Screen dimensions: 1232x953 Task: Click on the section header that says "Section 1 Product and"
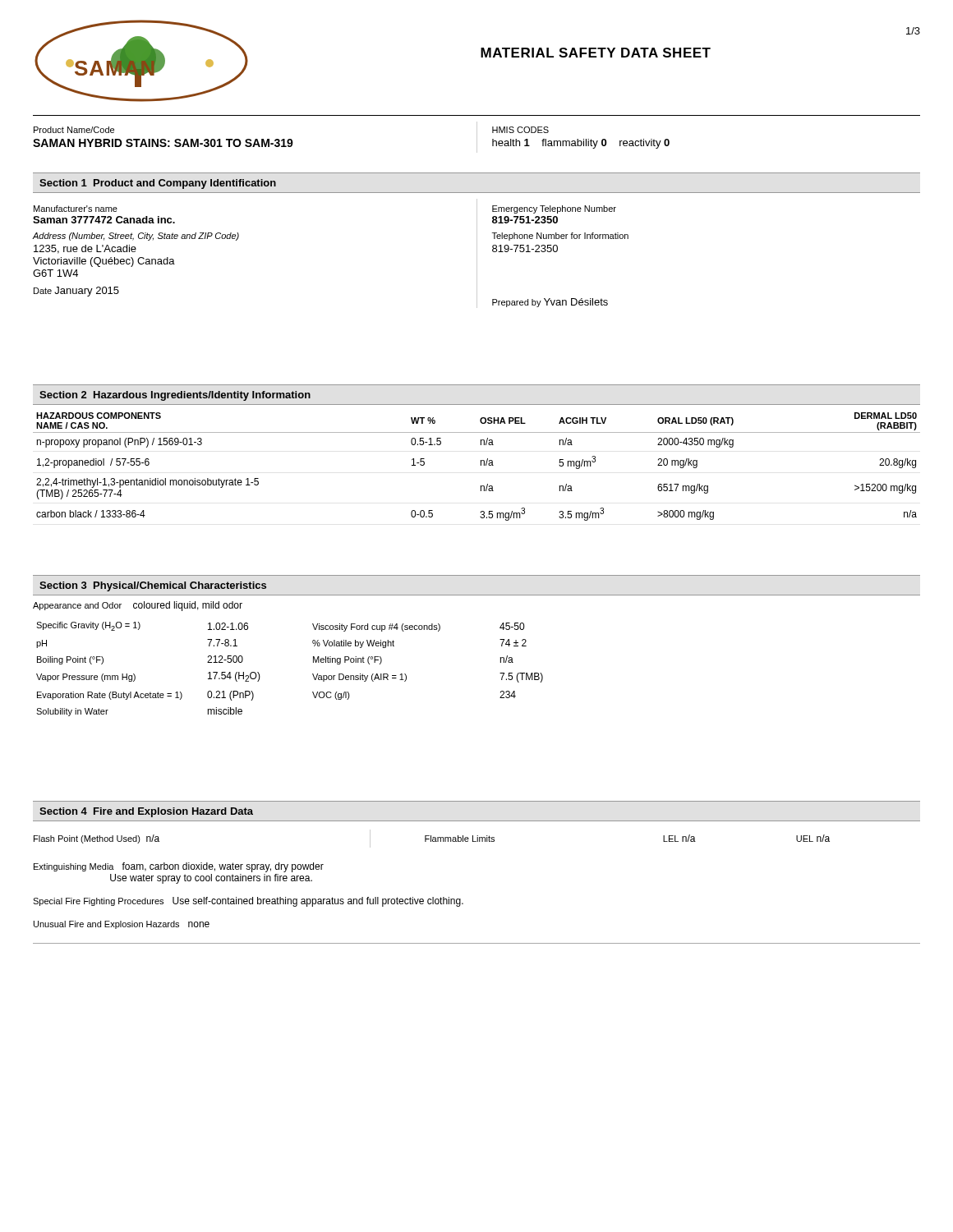click(158, 183)
